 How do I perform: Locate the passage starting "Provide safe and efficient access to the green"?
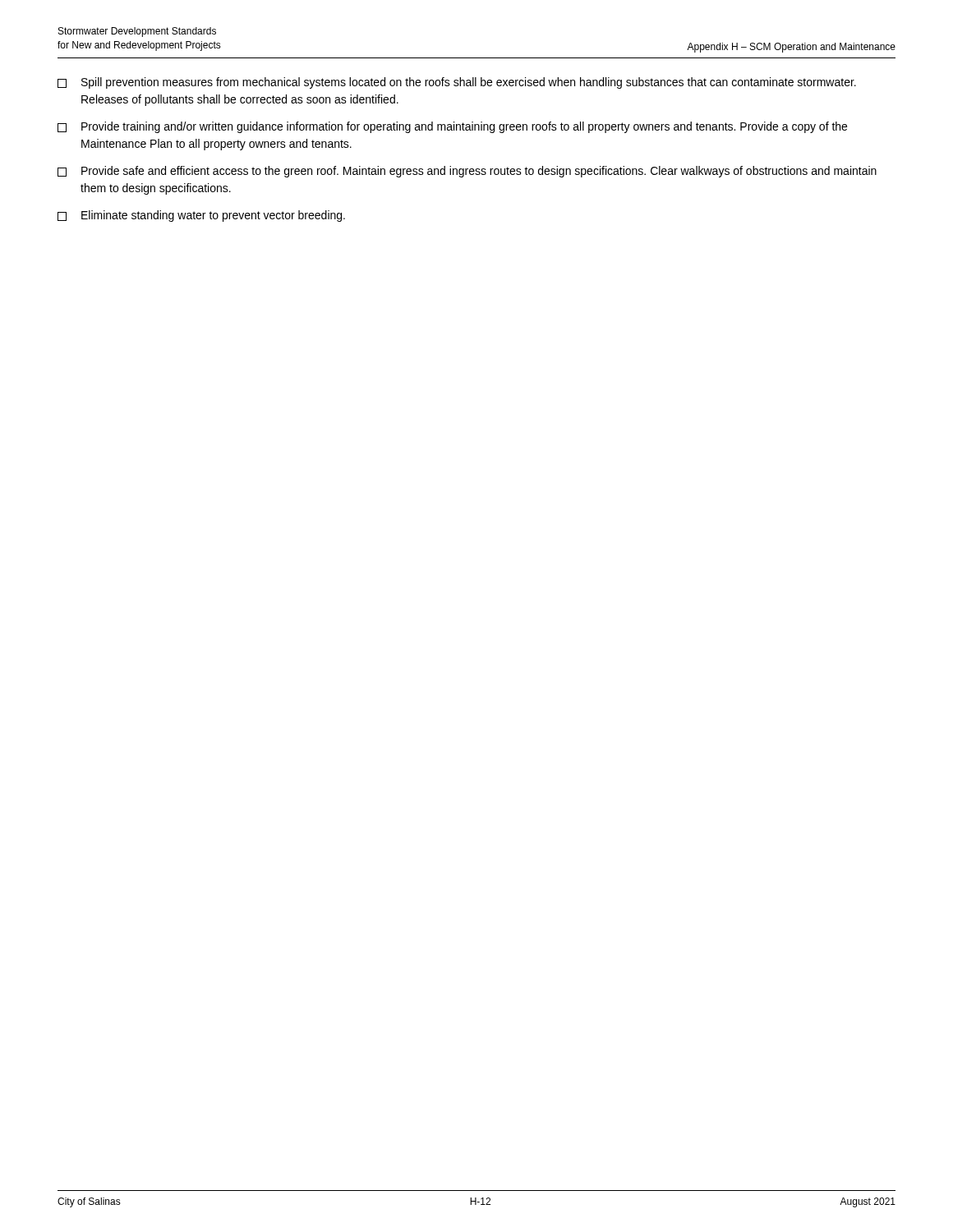[476, 180]
